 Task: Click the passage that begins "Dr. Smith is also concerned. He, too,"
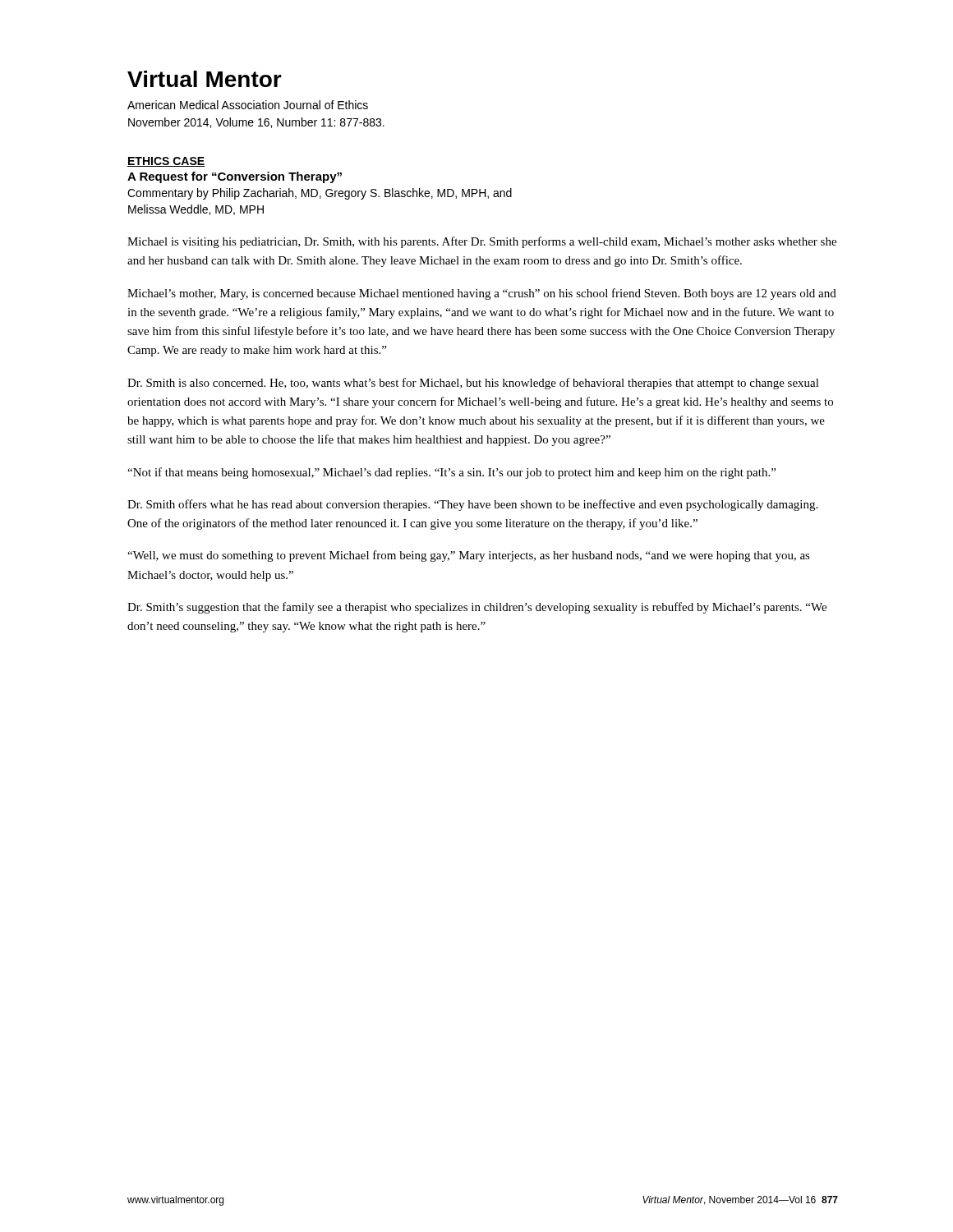tap(481, 411)
